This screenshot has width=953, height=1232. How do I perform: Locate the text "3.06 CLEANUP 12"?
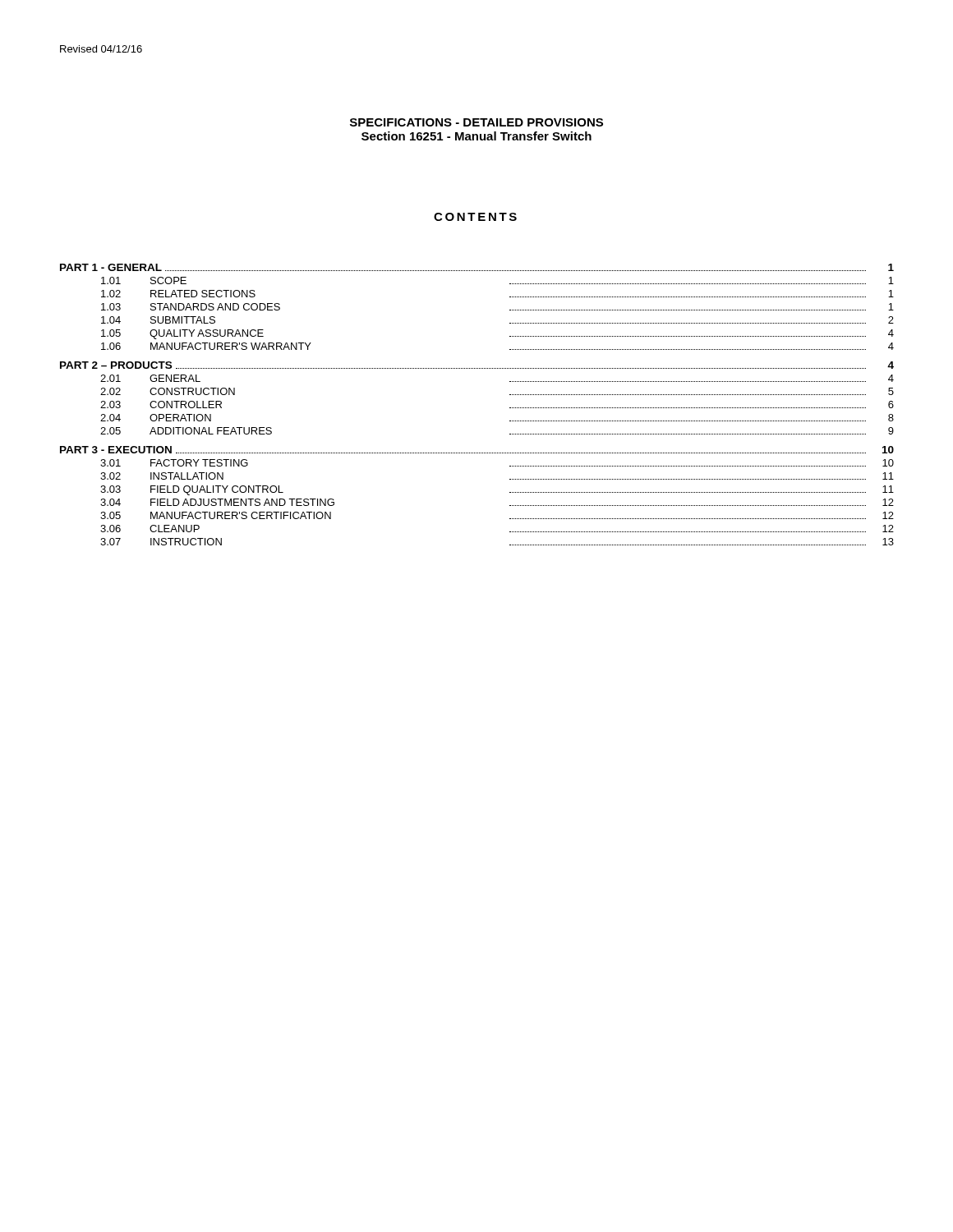pyautogui.click(x=115, y=529)
